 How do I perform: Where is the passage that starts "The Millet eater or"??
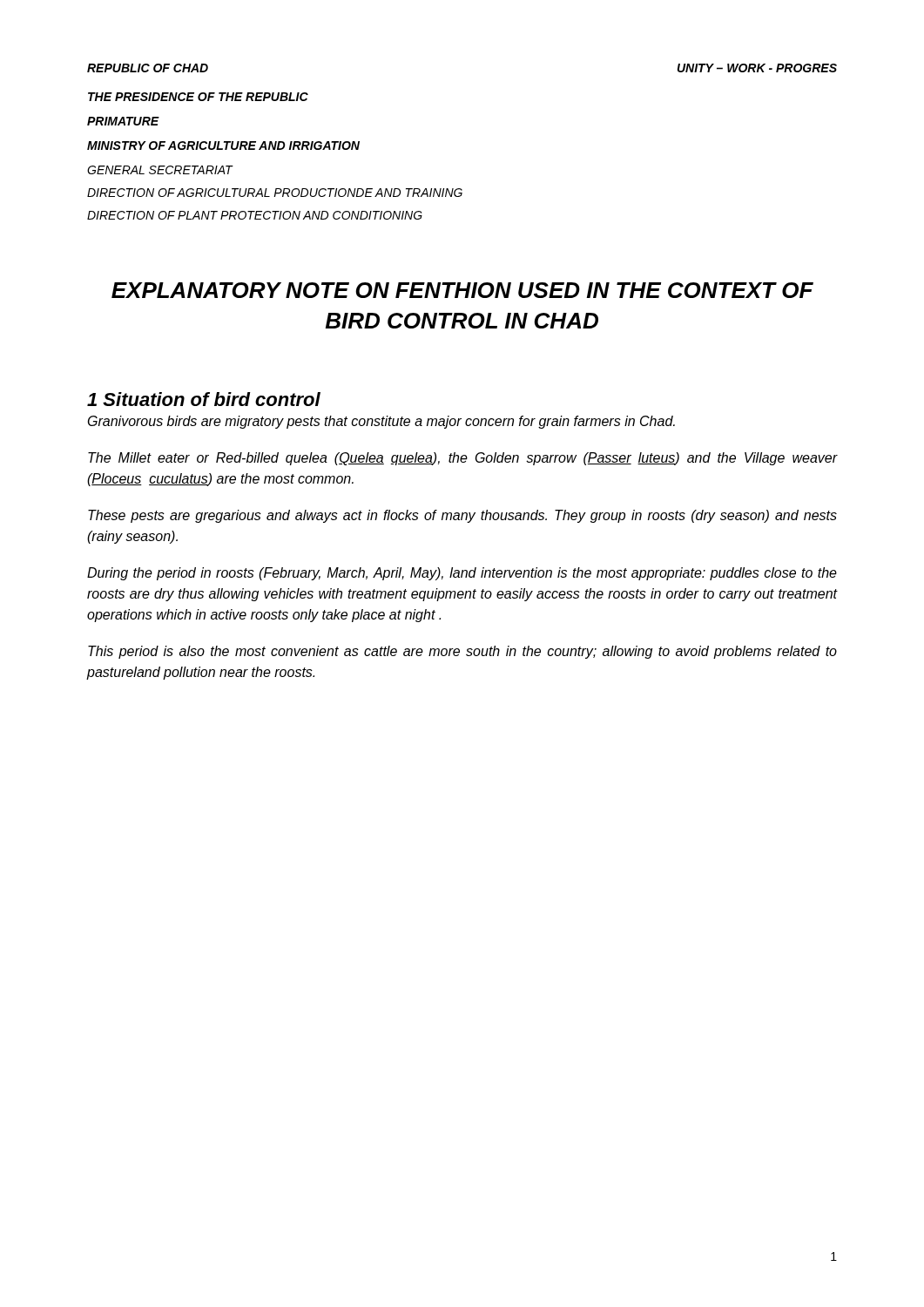(x=462, y=468)
